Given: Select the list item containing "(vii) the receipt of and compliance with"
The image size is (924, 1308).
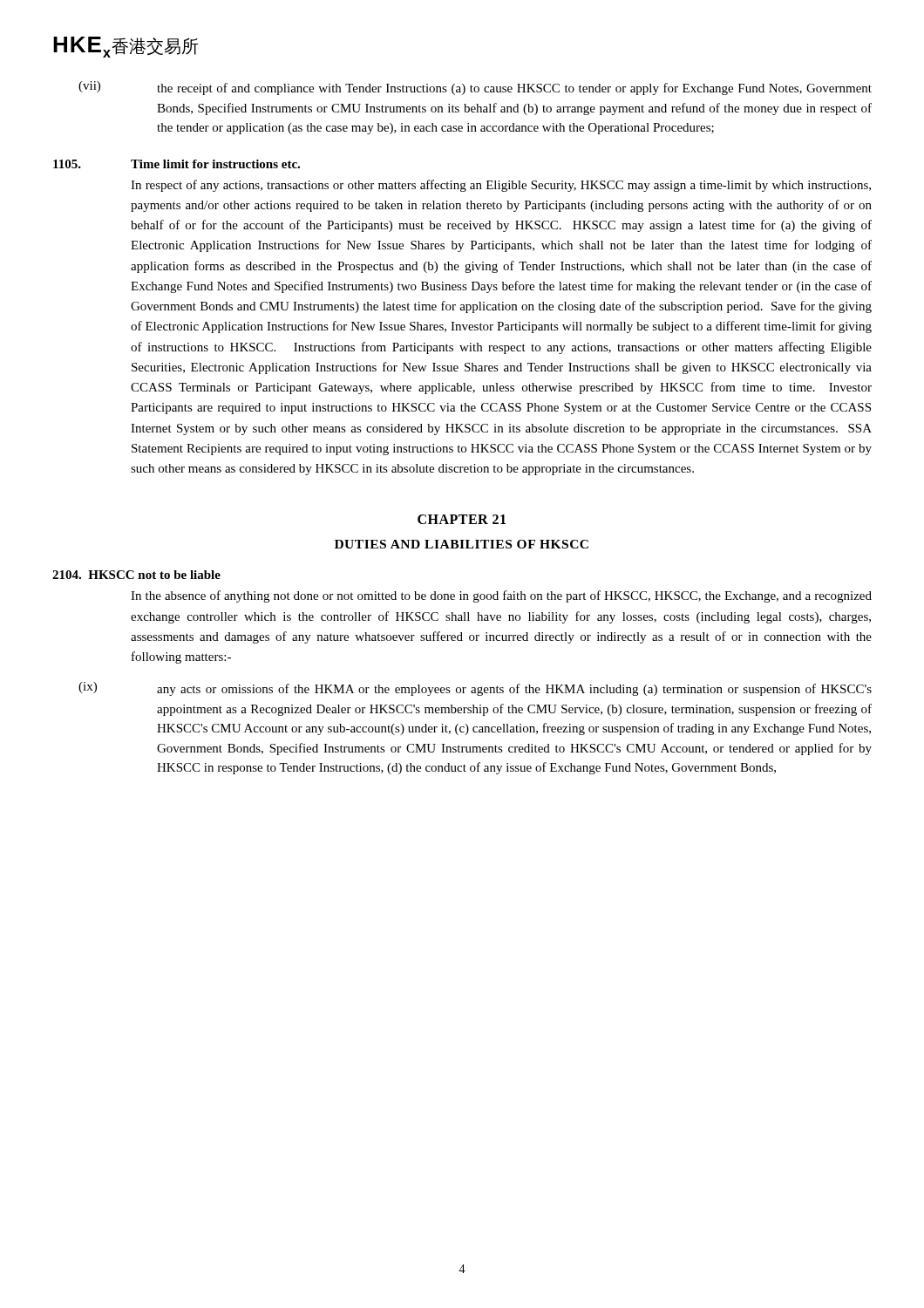Looking at the screenshot, I should [x=462, y=108].
